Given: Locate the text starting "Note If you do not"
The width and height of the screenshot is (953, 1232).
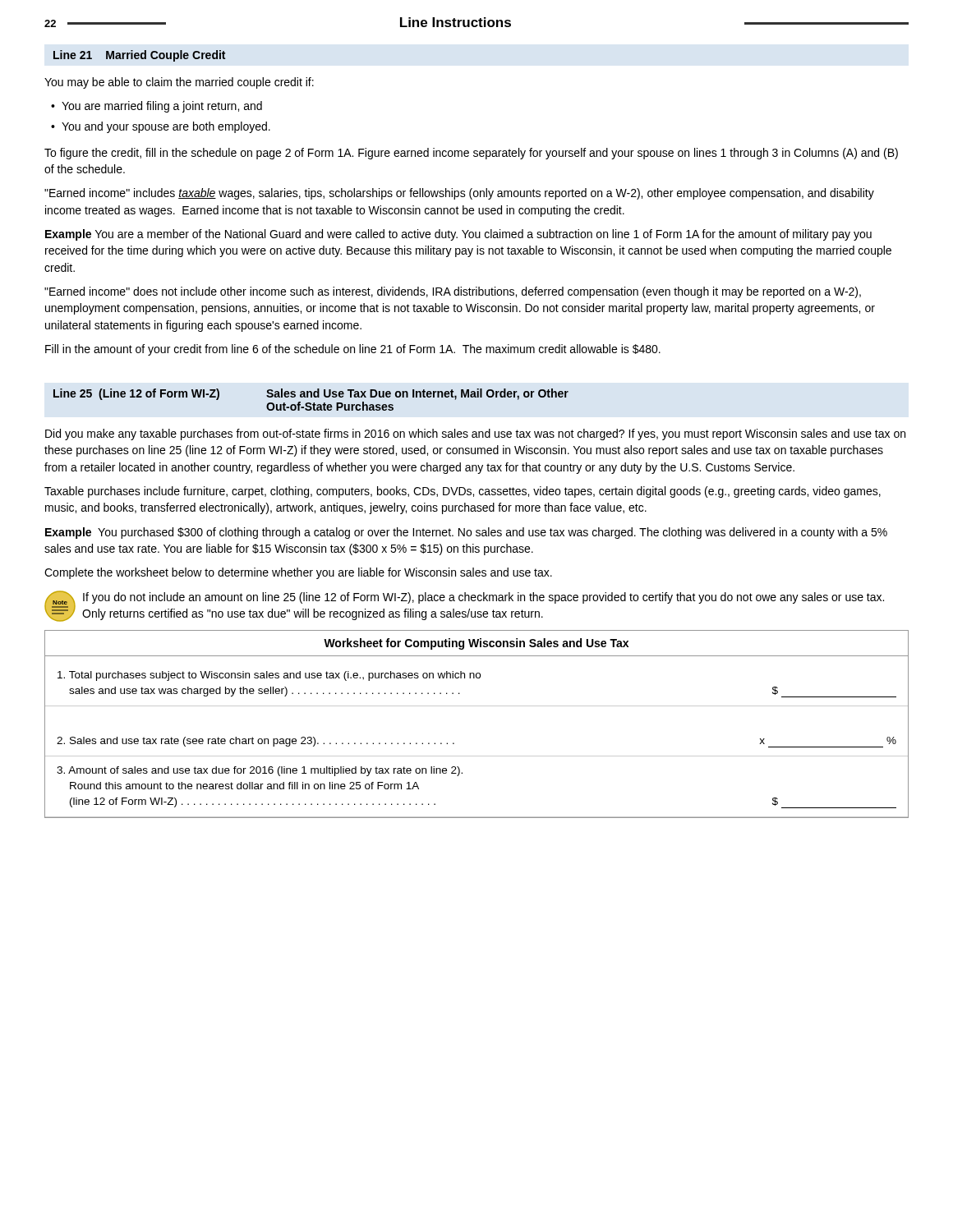Looking at the screenshot, I should coord(476,605).
